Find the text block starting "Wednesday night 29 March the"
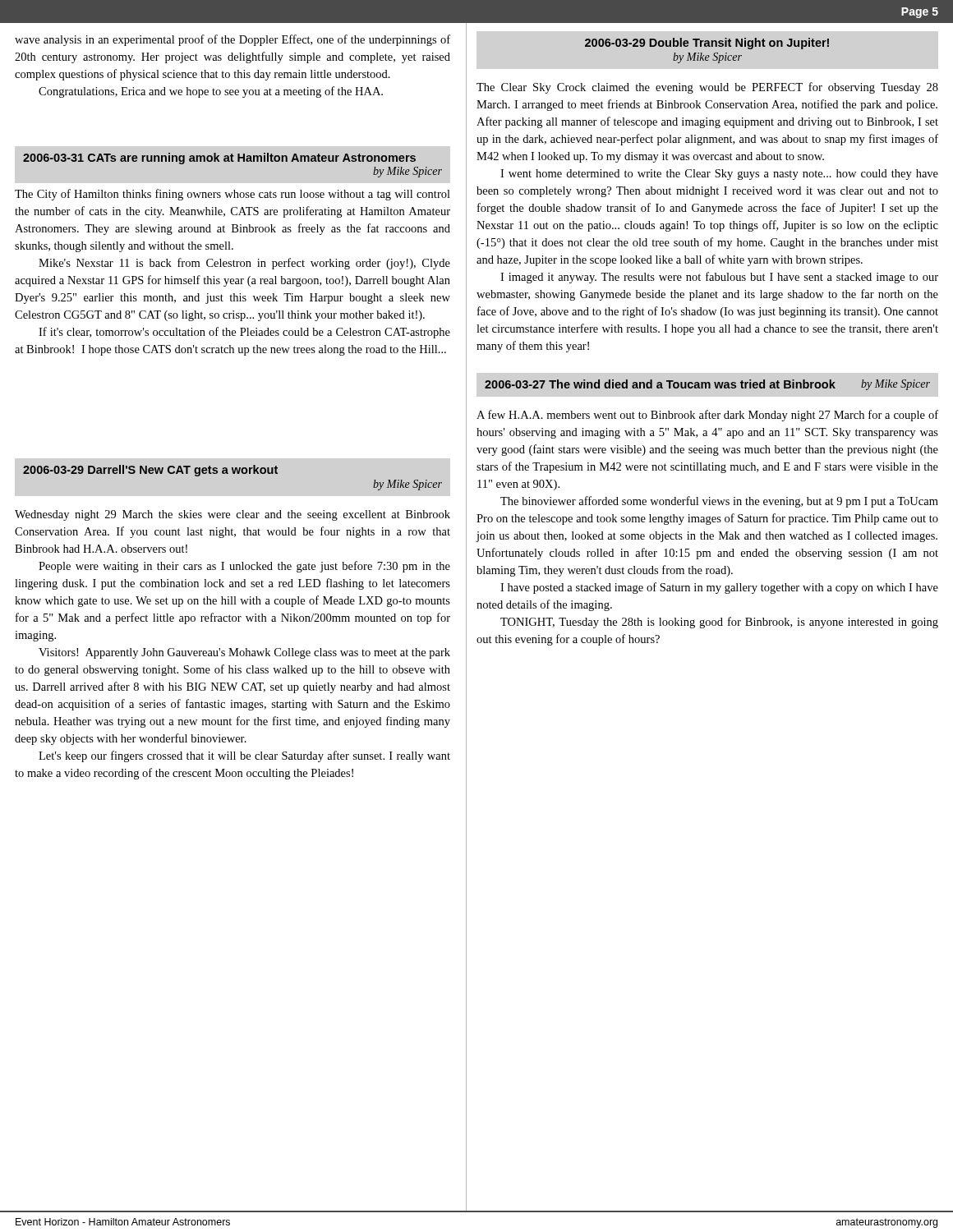The height and width of the screenshot is (1232, 953). tap(232, 644)
